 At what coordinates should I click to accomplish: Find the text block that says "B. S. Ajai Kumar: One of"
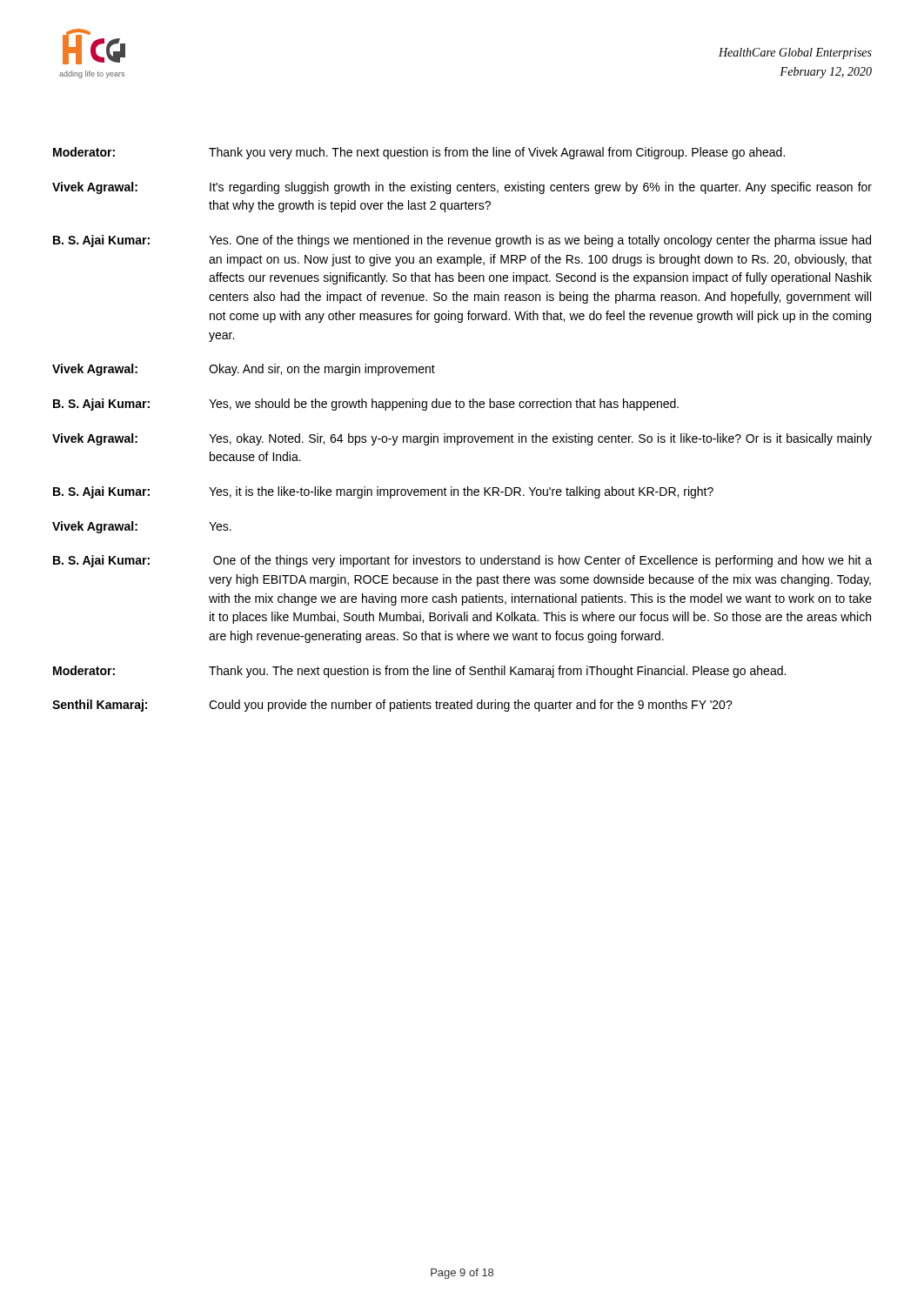(x=462, y=599)
